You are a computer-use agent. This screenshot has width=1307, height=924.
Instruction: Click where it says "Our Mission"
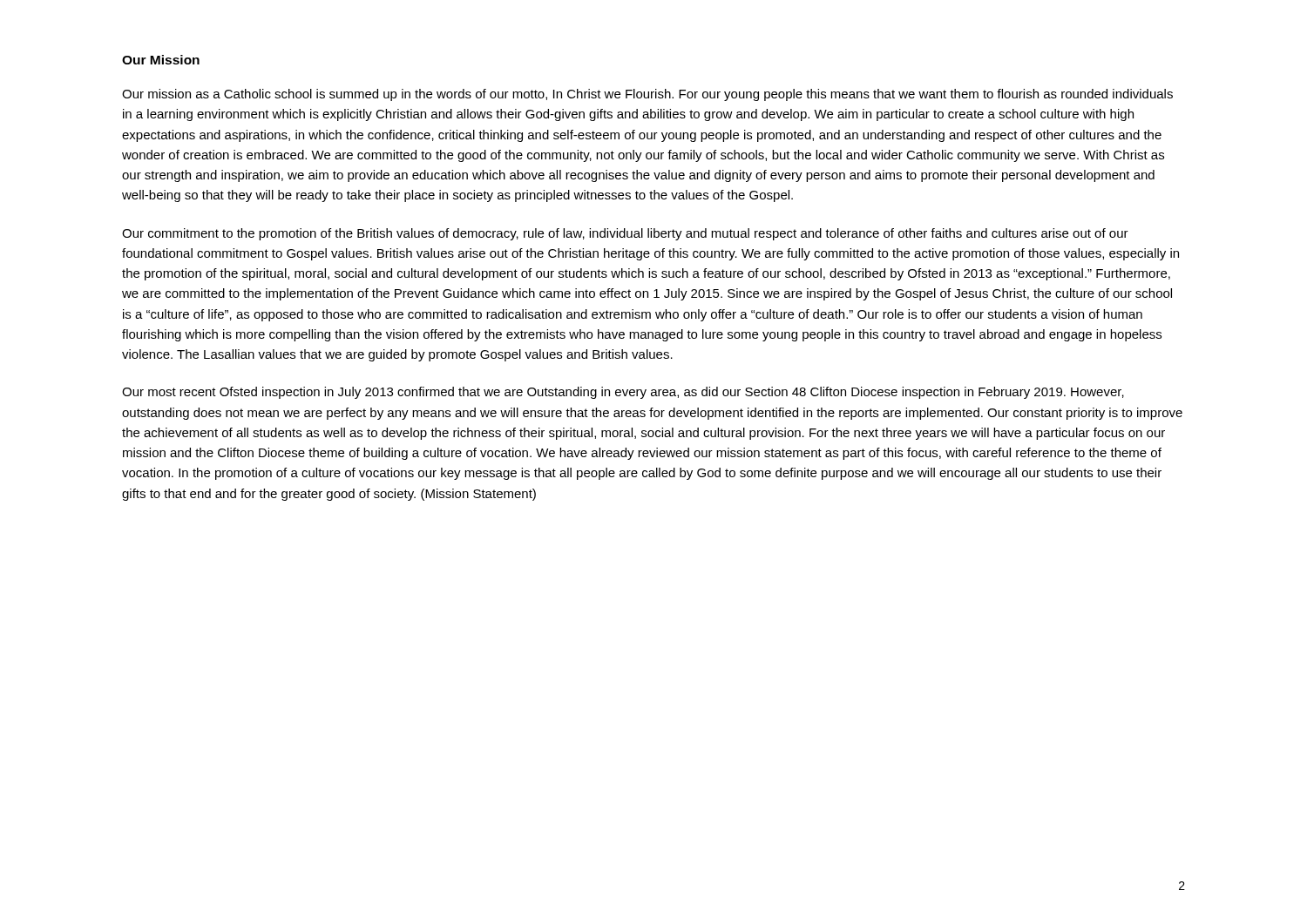161,60
